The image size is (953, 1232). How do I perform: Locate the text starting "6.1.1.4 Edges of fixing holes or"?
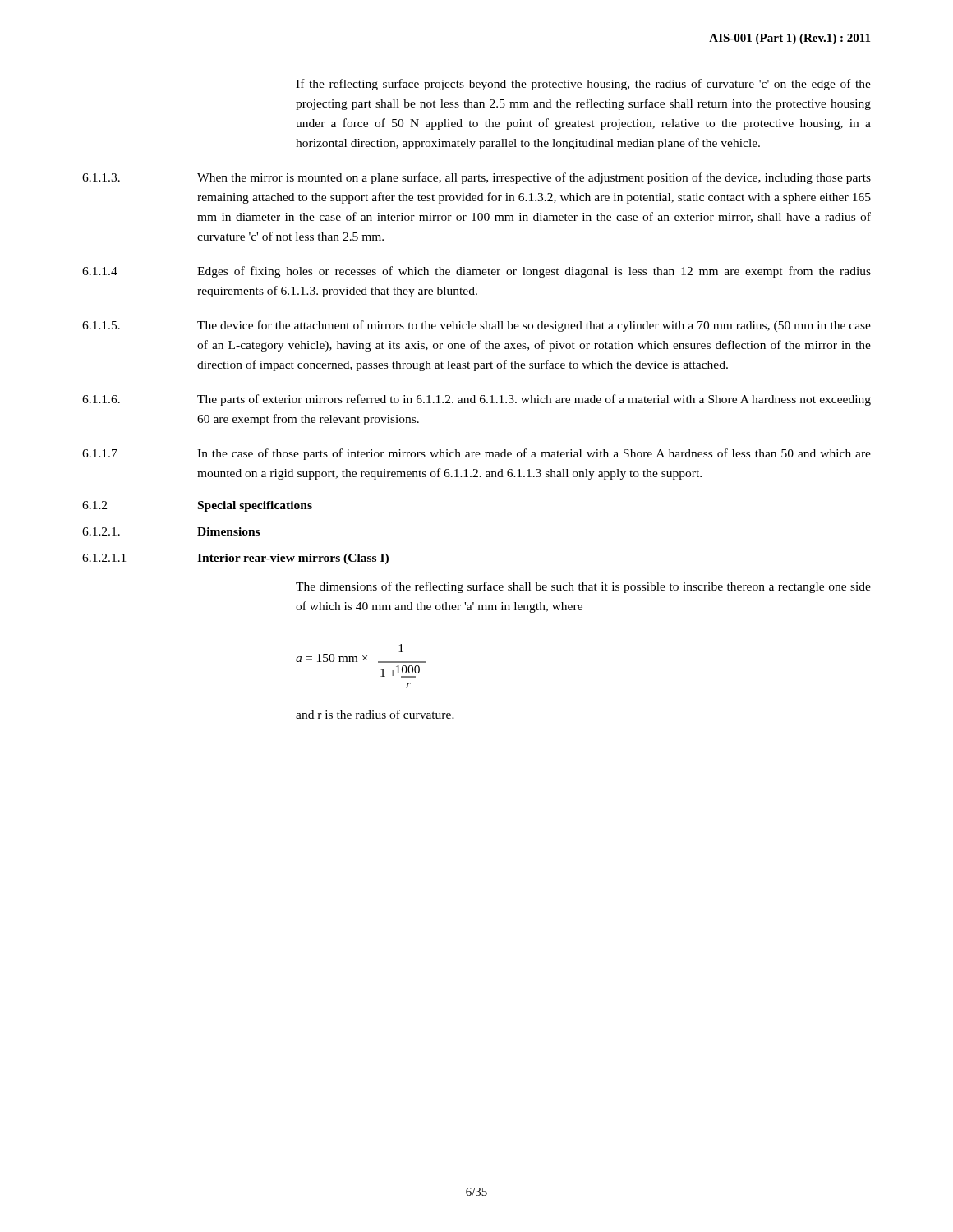(476, 281)
